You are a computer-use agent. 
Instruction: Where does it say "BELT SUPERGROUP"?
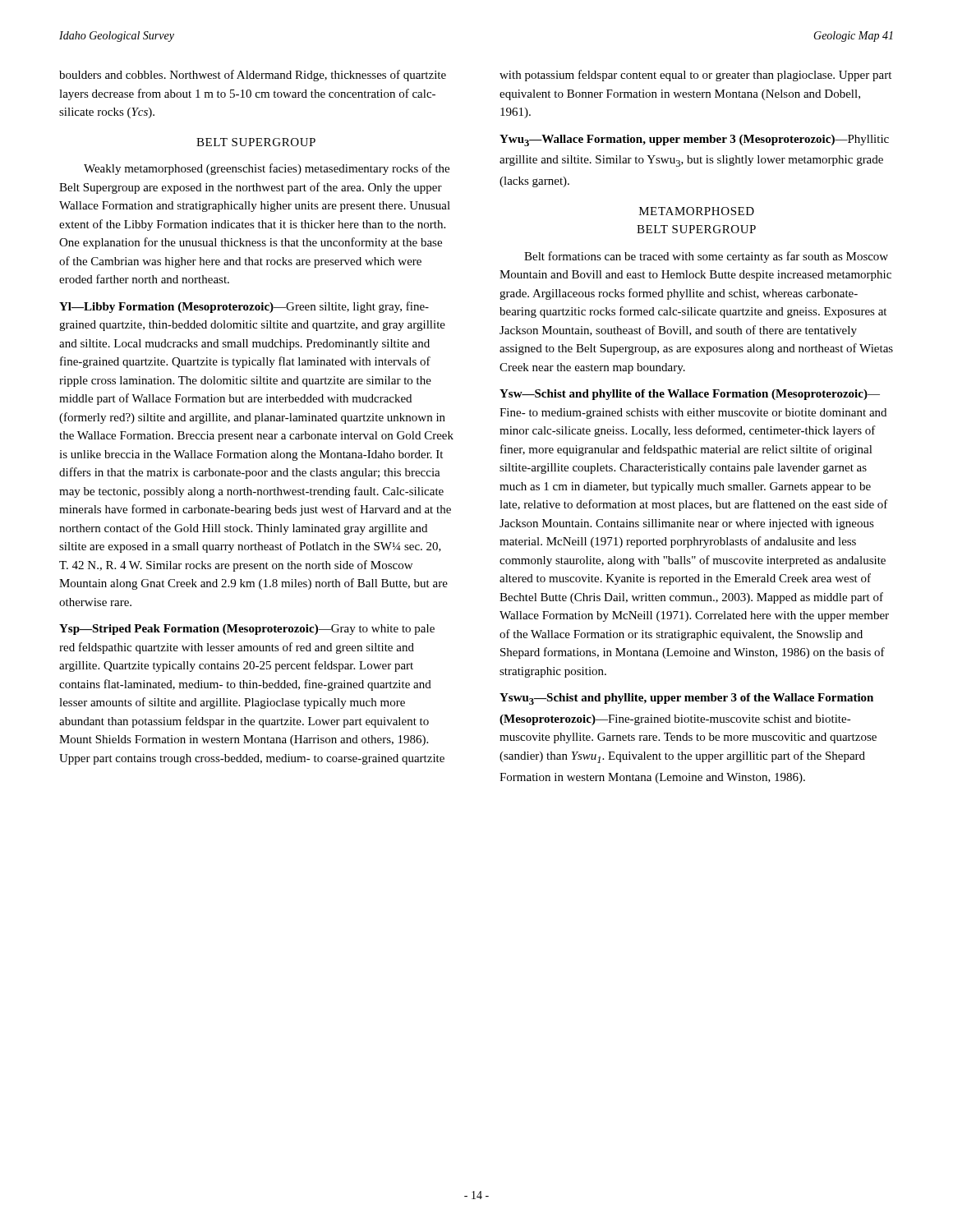tap(256, 142)
